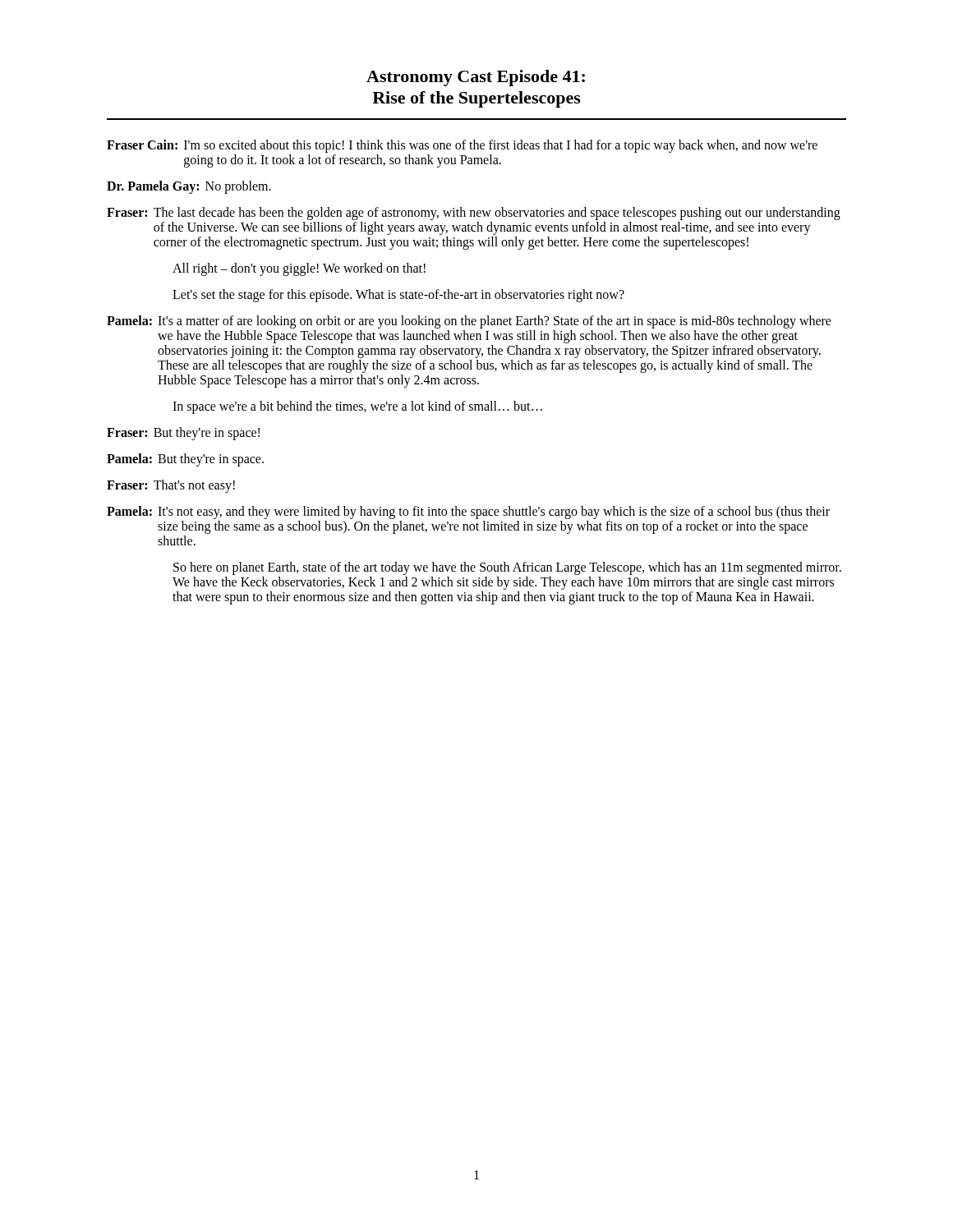Find the block on this page that starts "Pamela: It's a matter"

click(476, 351)
